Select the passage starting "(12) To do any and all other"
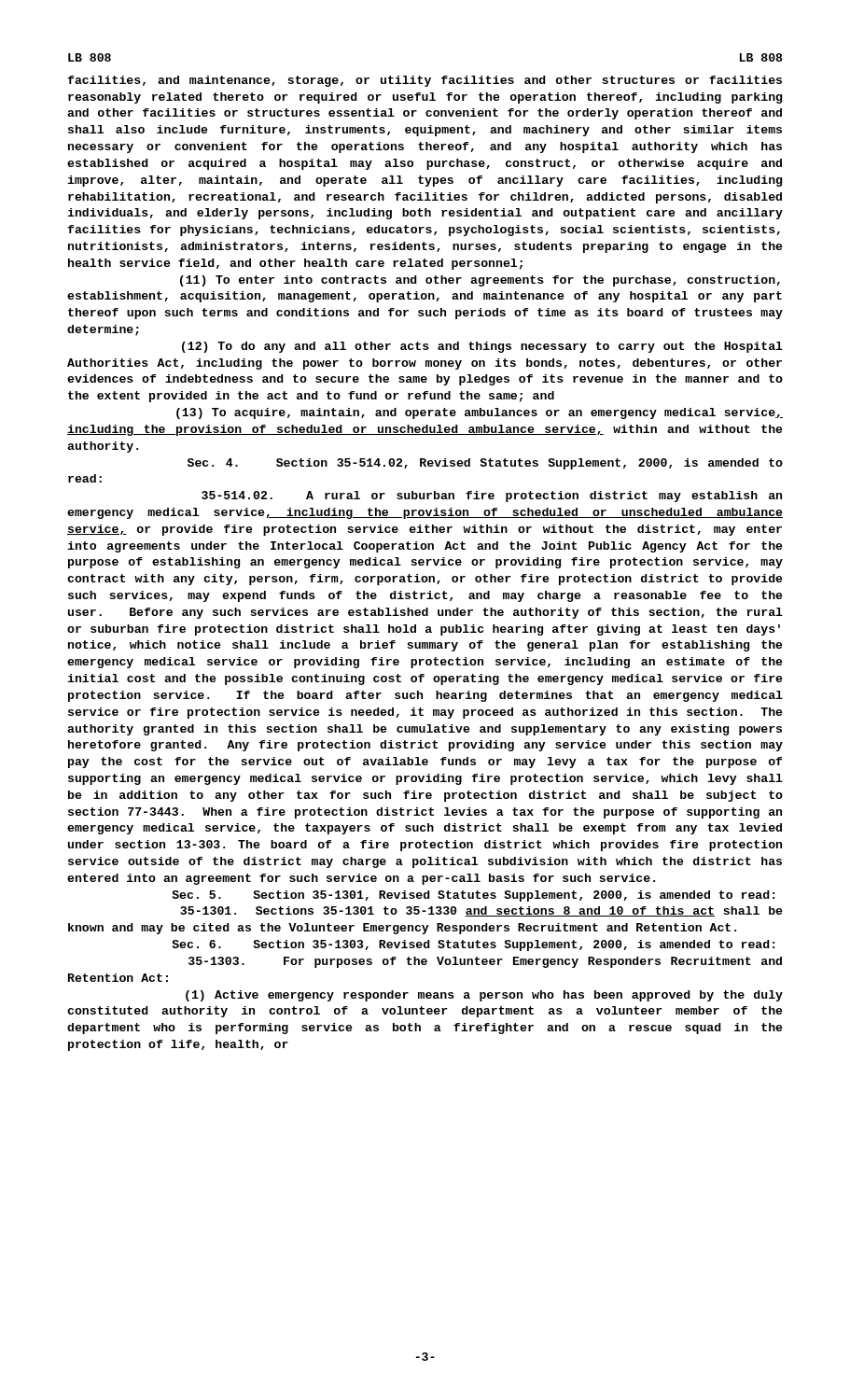 click(x=425, y=372)
